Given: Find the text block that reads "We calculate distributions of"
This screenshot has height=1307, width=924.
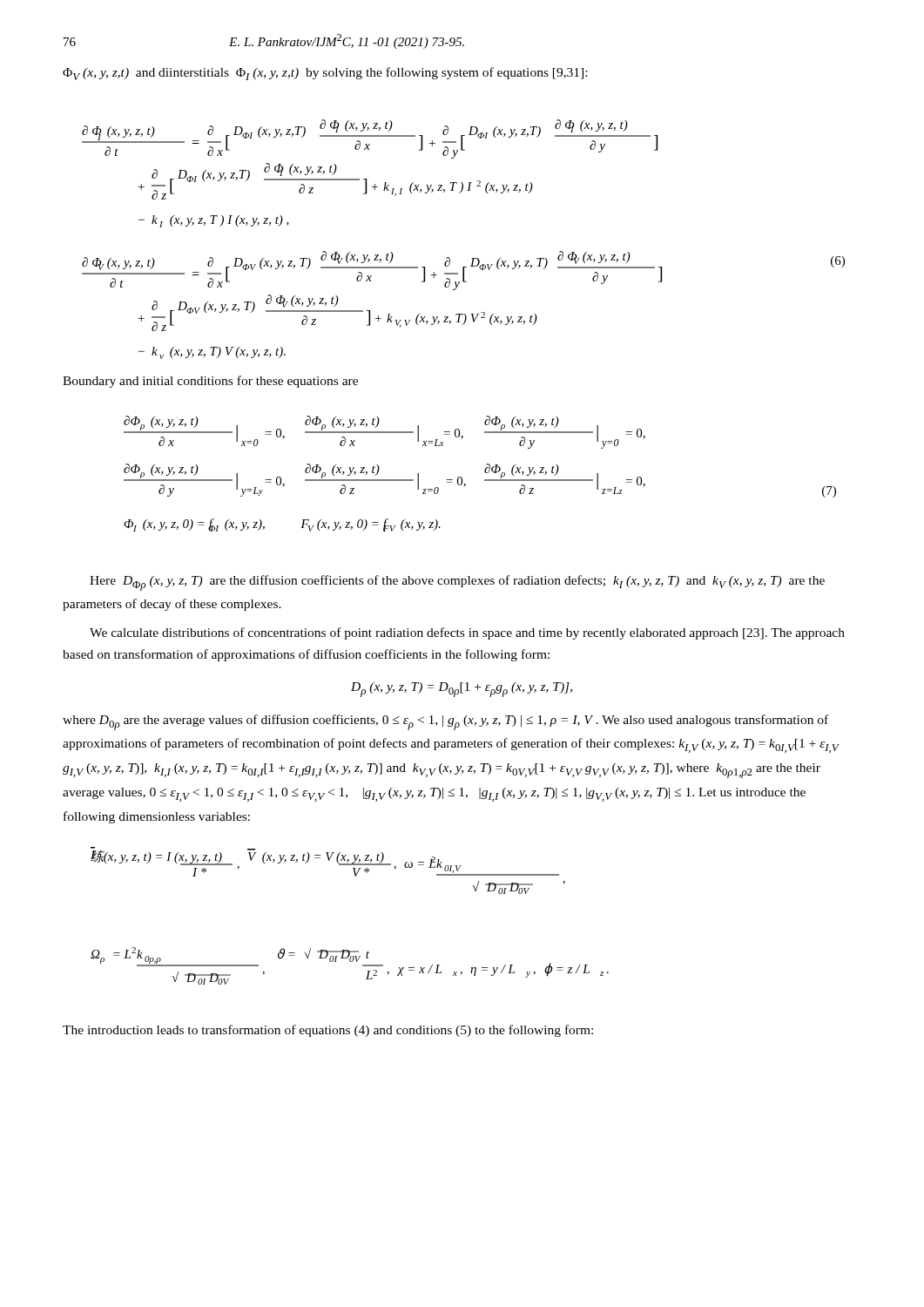Looking at the screenshot, I should 454,643.
